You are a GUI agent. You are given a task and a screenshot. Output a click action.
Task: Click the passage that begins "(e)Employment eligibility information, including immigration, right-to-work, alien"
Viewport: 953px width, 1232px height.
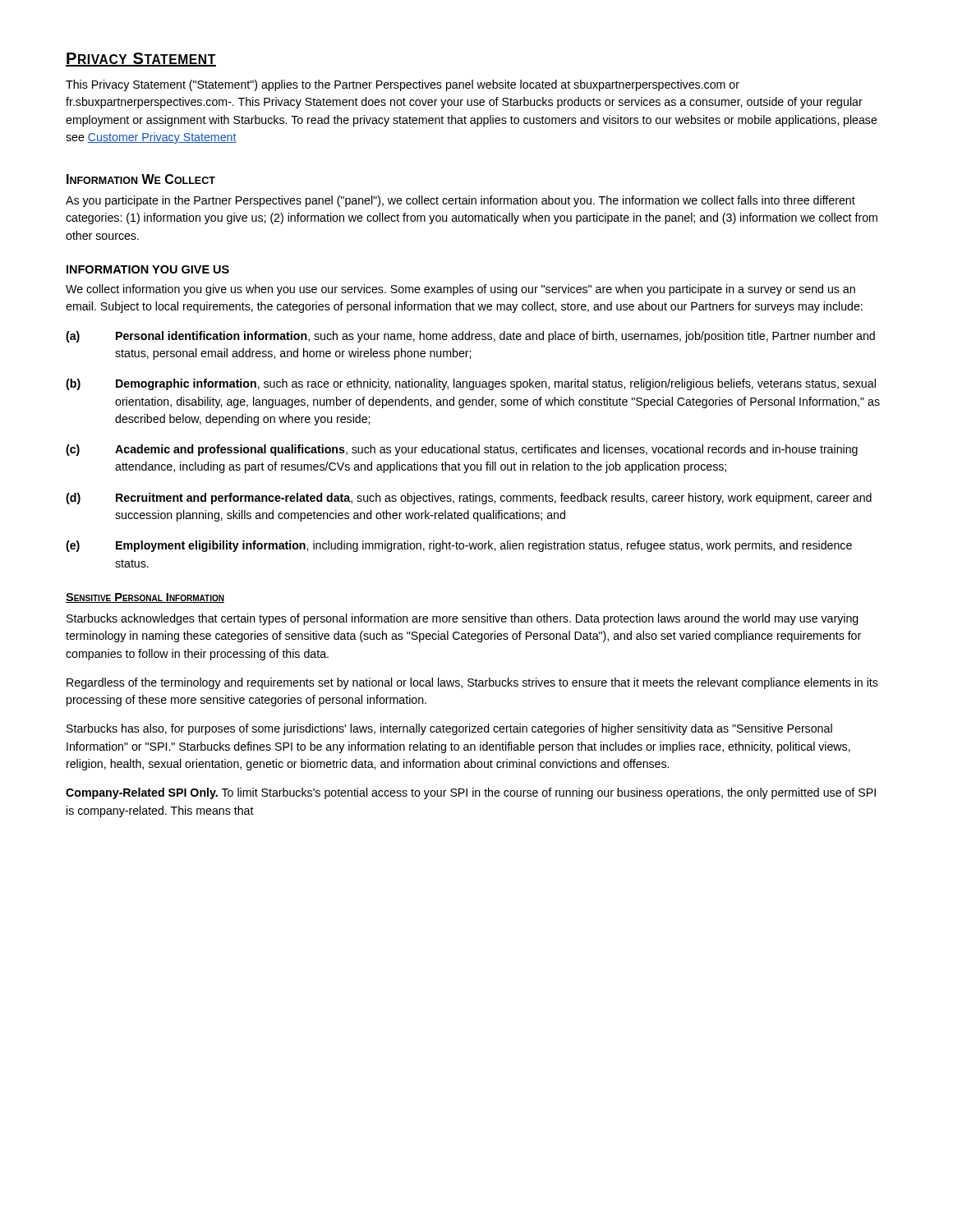(459, 554)
